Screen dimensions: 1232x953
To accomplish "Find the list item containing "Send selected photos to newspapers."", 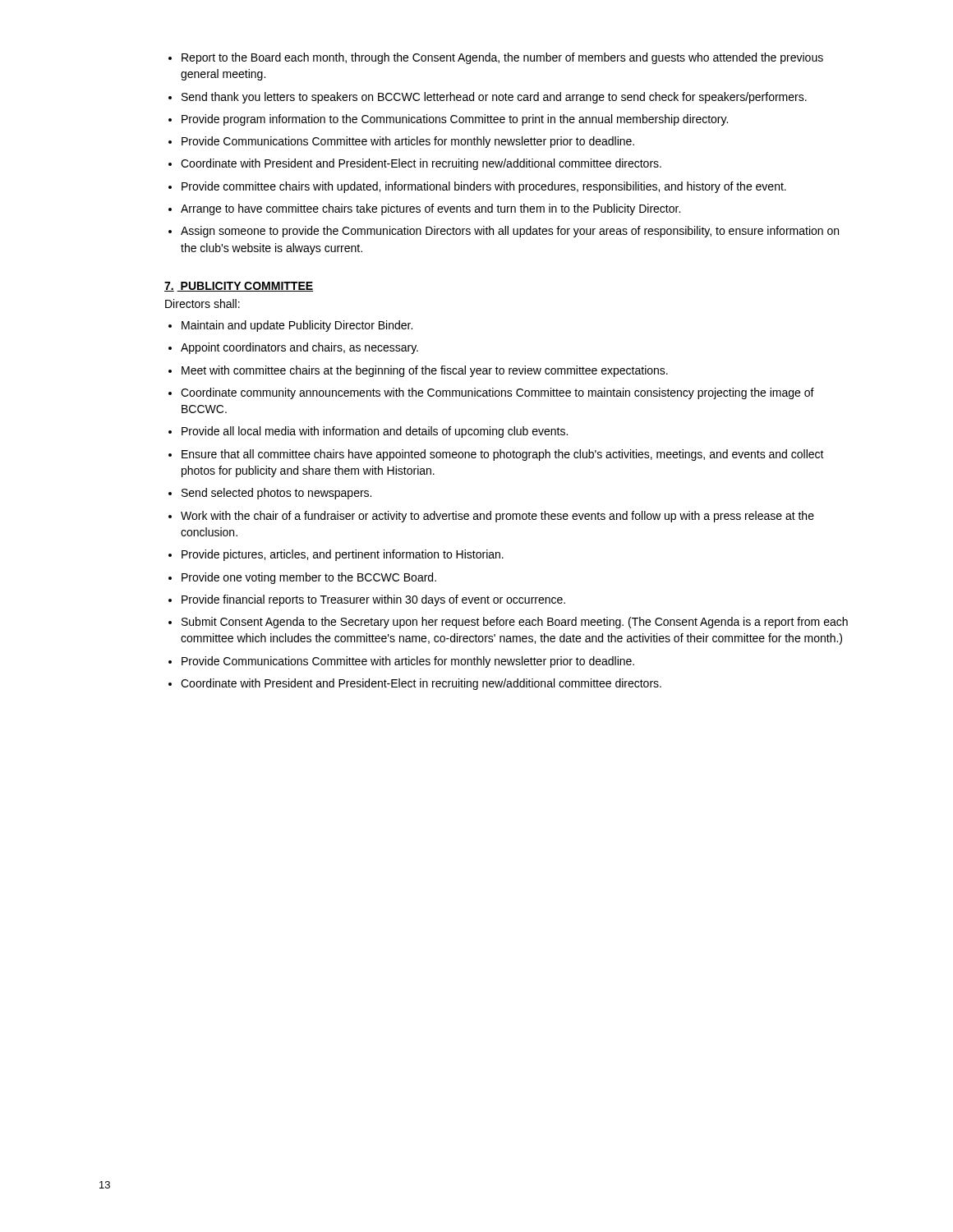I will 276,494.
